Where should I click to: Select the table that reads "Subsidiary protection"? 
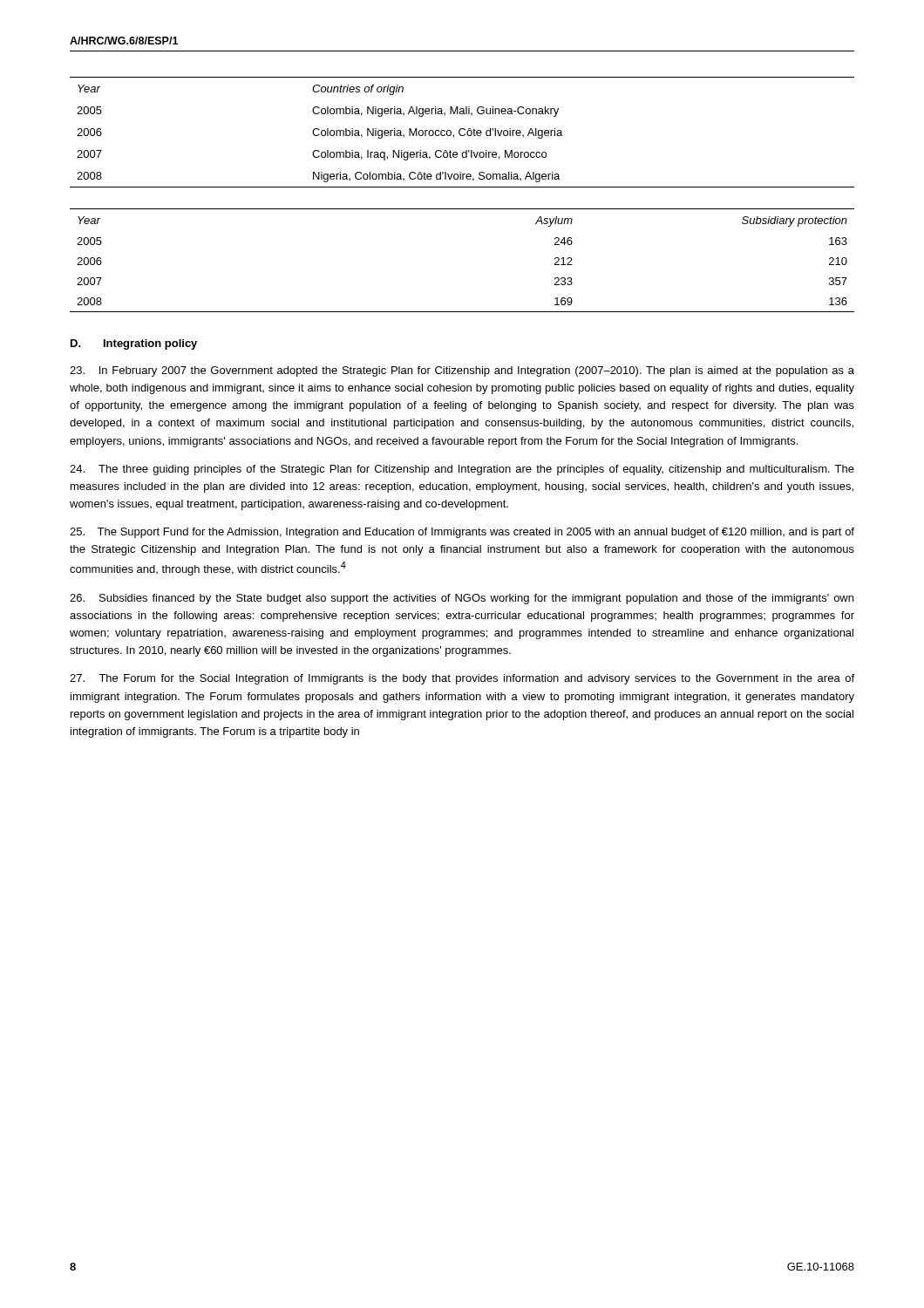[x=462, y=260]
